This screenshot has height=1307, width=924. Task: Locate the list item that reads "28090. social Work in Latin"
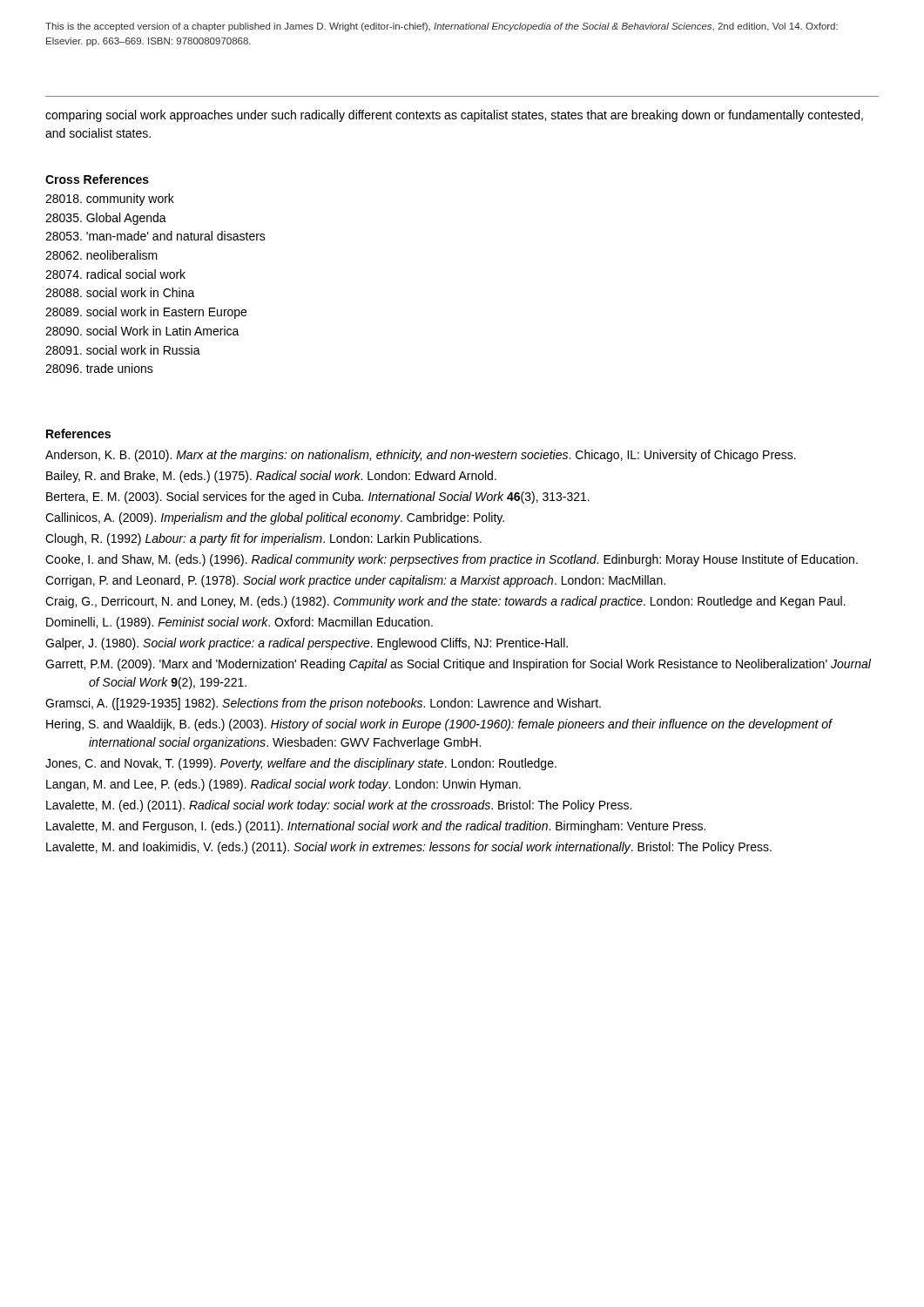pos(142,331)
